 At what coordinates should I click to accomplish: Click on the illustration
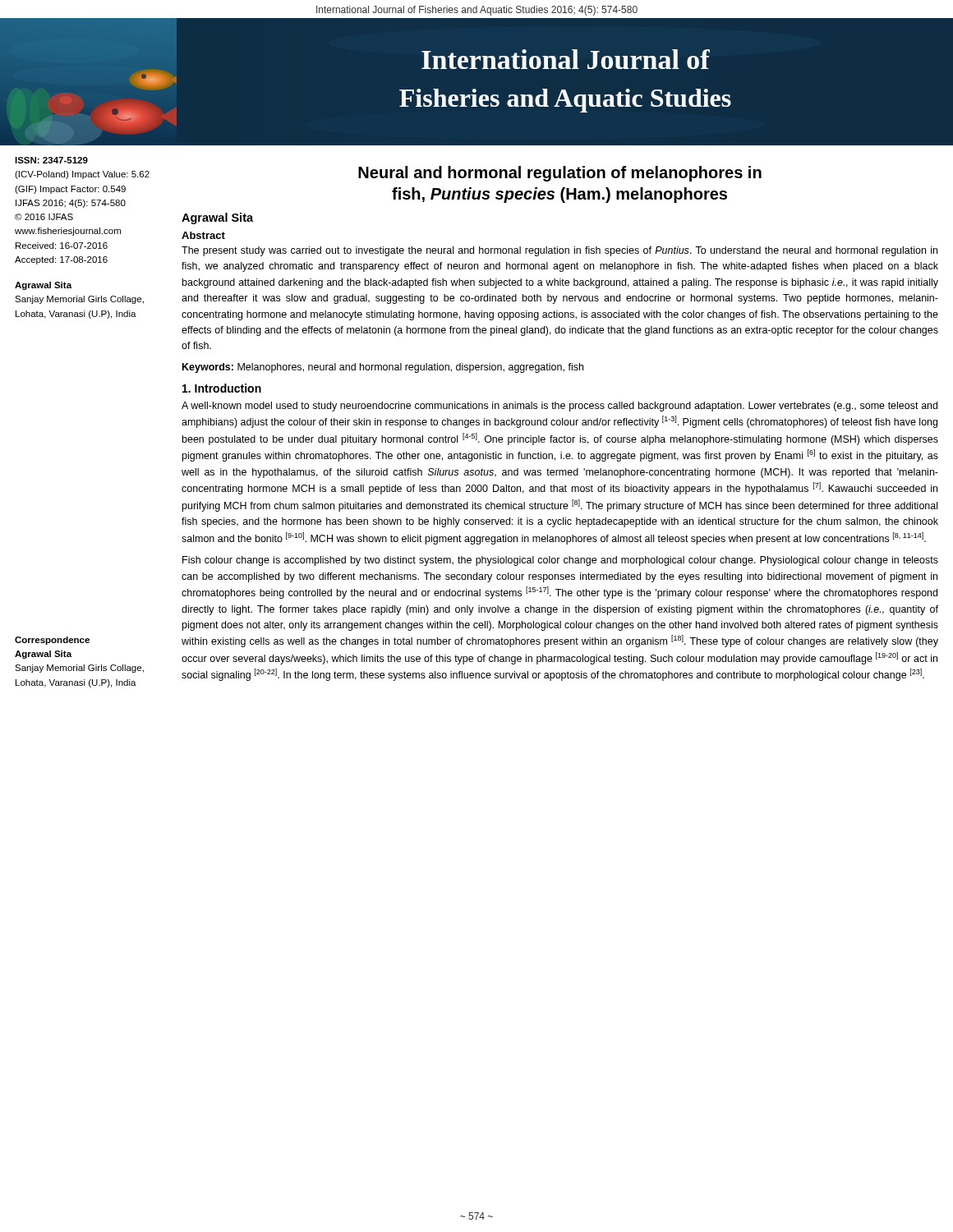pyautogui.click(x=476, y=82)
